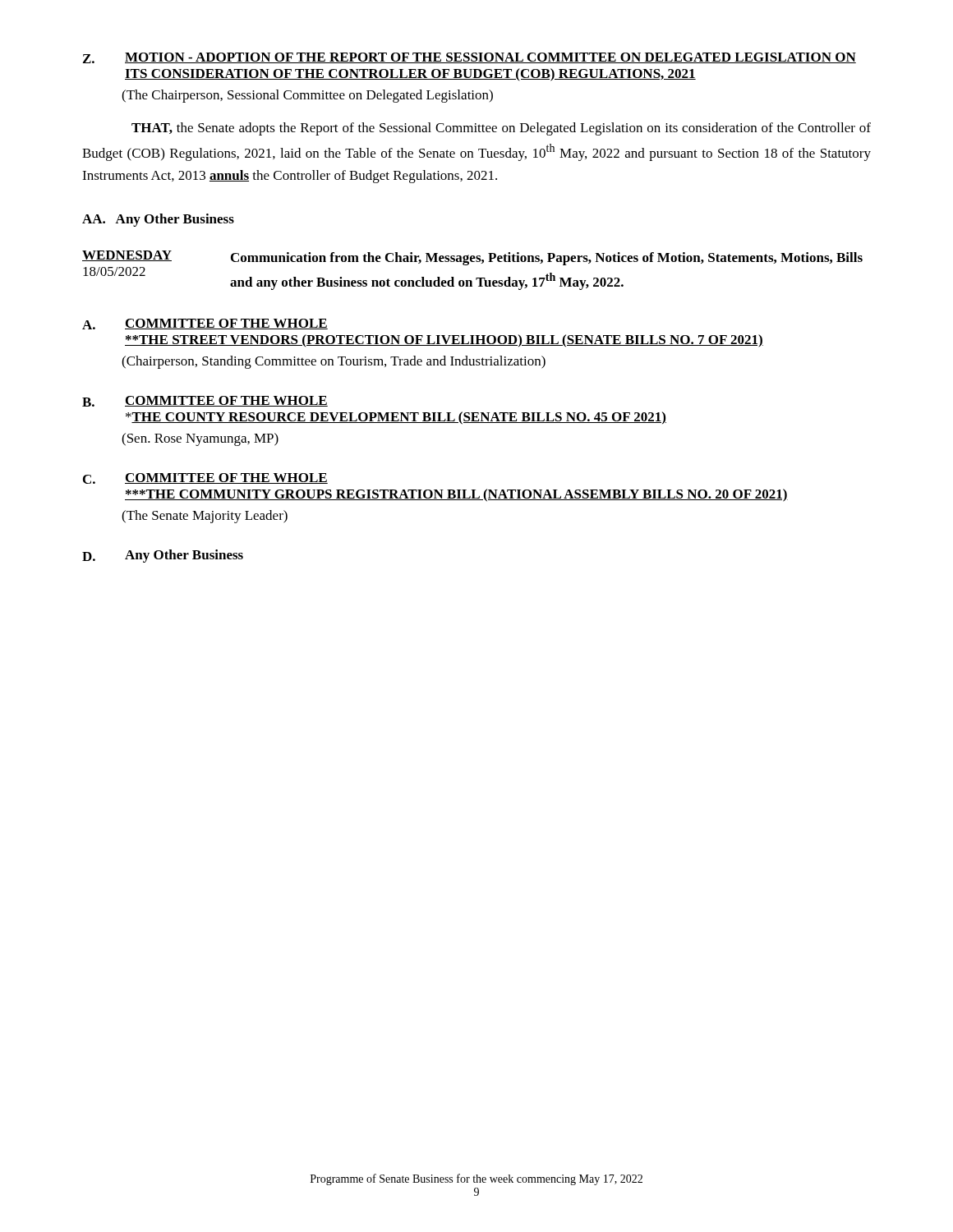
Task: Point to the text block starting "(The Senate Majority"
Action: coord(205,515)
